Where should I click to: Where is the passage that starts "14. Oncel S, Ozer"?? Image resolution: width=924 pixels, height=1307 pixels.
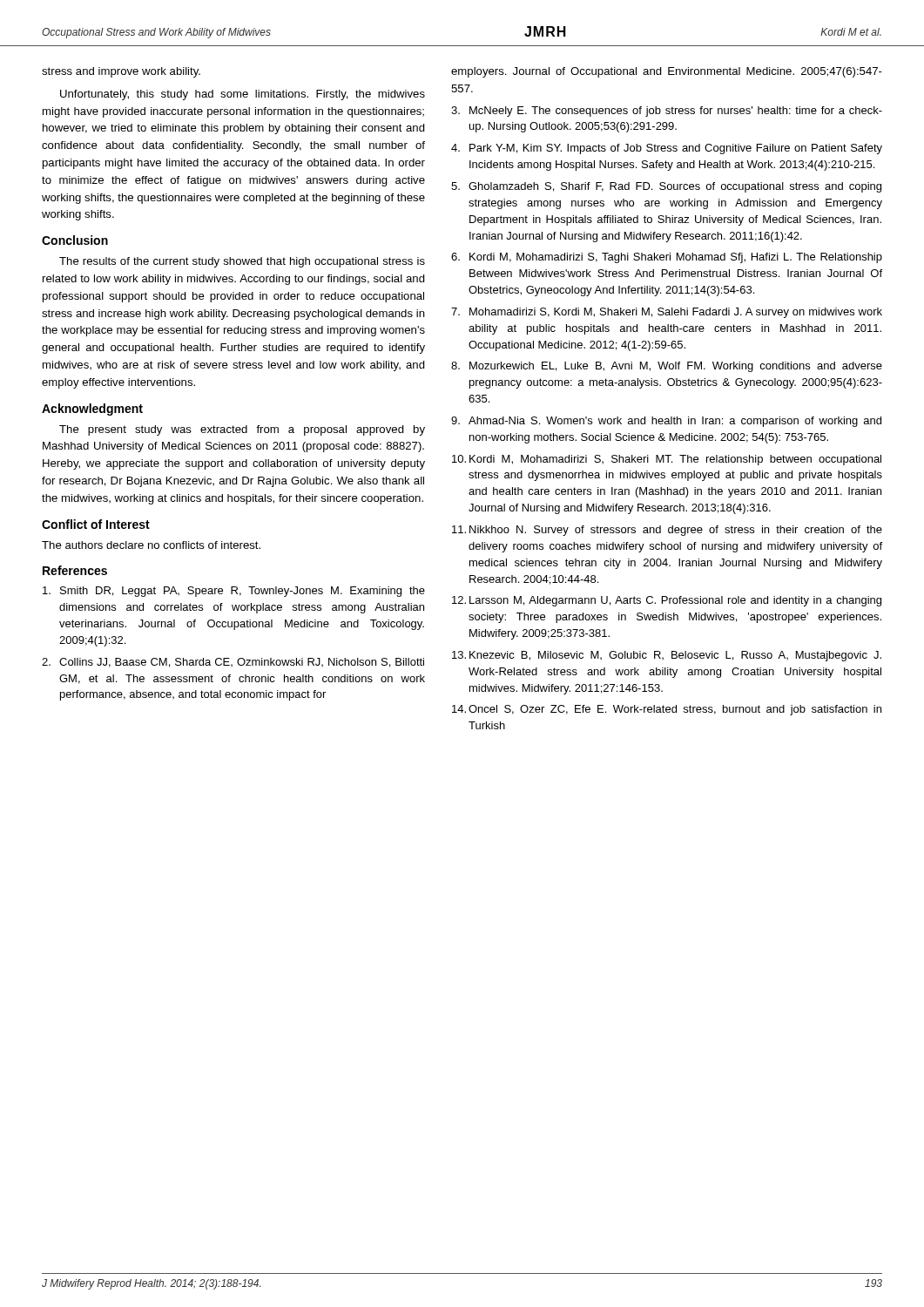(667, 718)
